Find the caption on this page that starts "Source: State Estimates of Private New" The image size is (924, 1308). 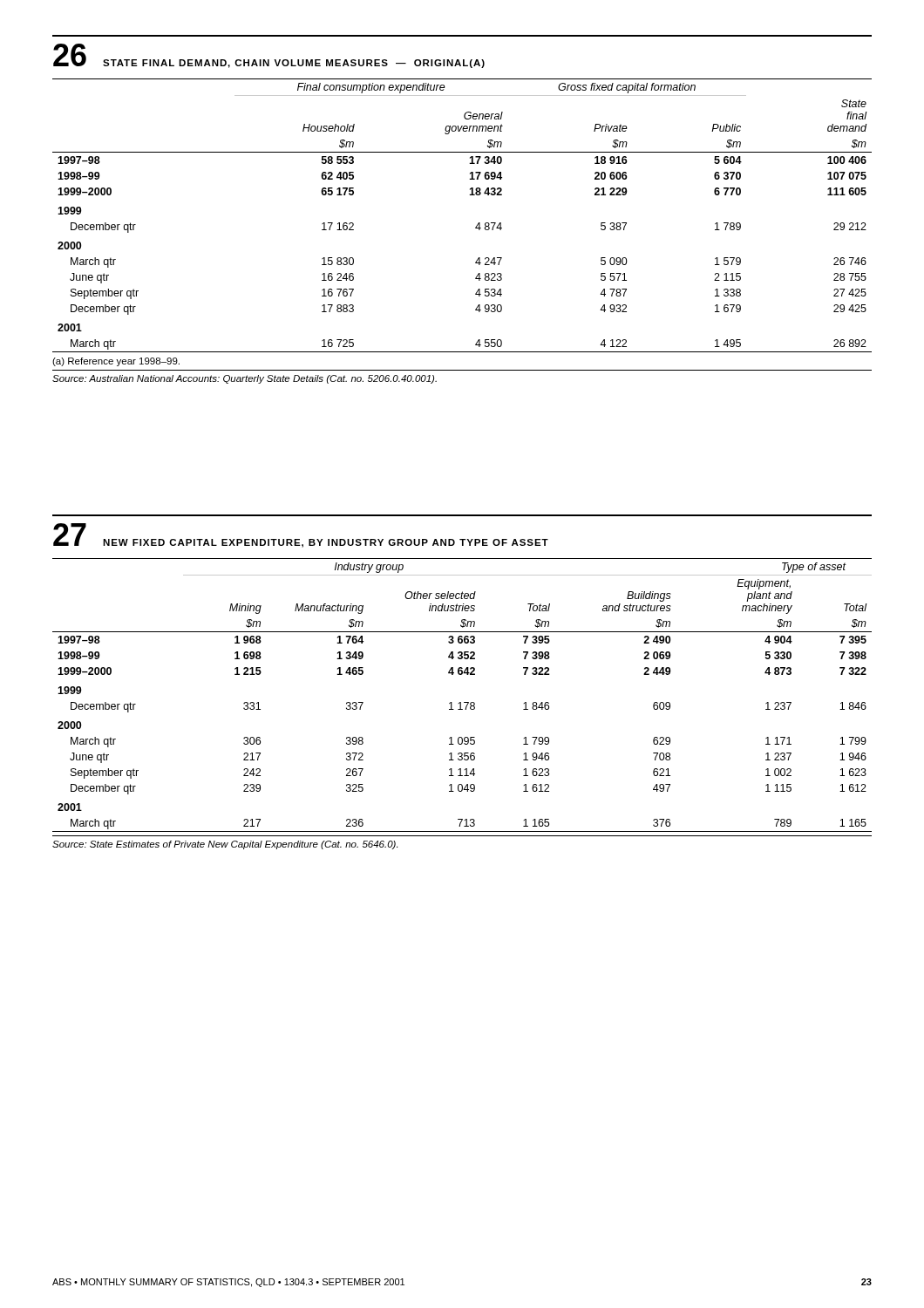[226, 844]
